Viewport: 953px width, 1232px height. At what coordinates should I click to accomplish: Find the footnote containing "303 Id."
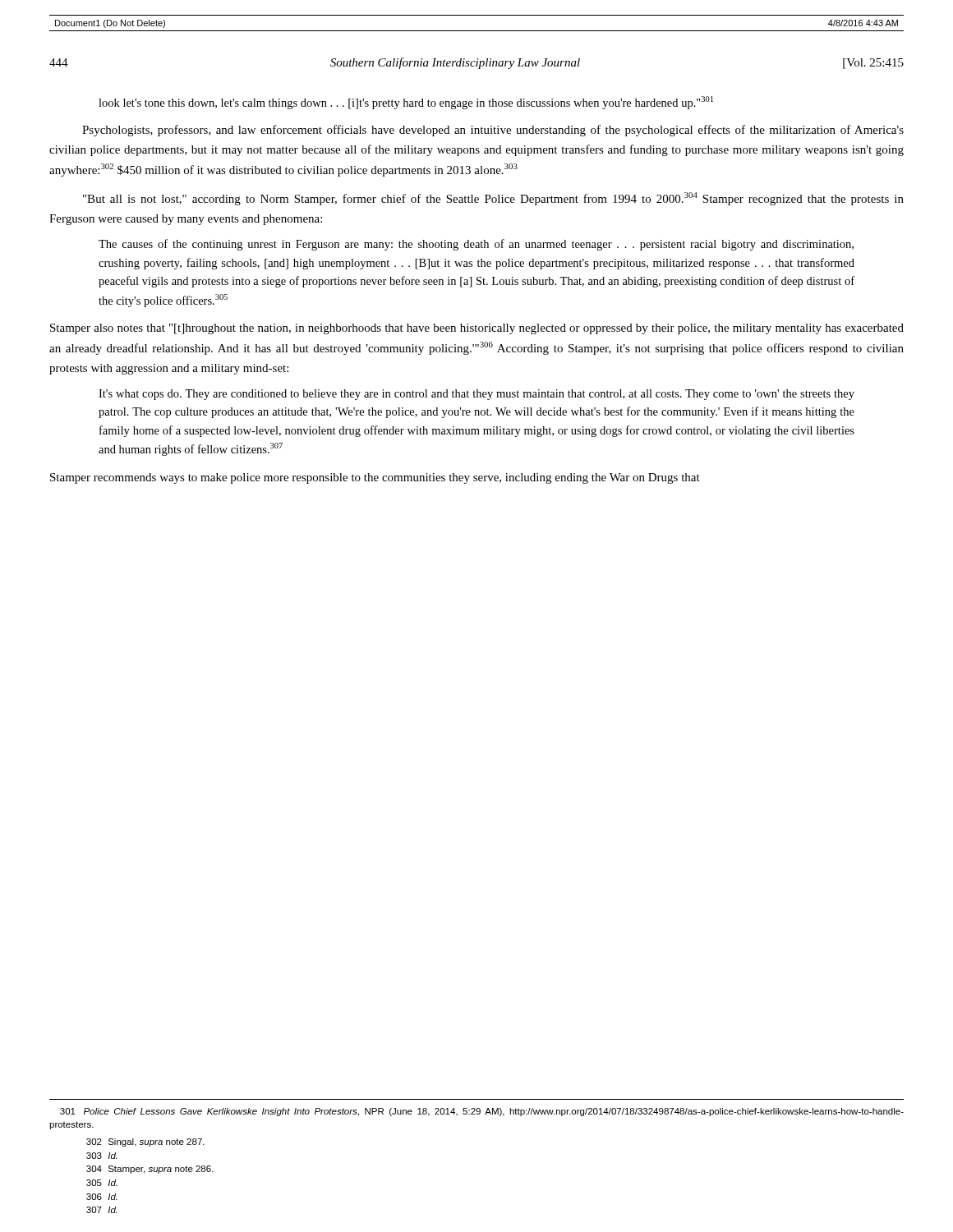pos(99,1156)
